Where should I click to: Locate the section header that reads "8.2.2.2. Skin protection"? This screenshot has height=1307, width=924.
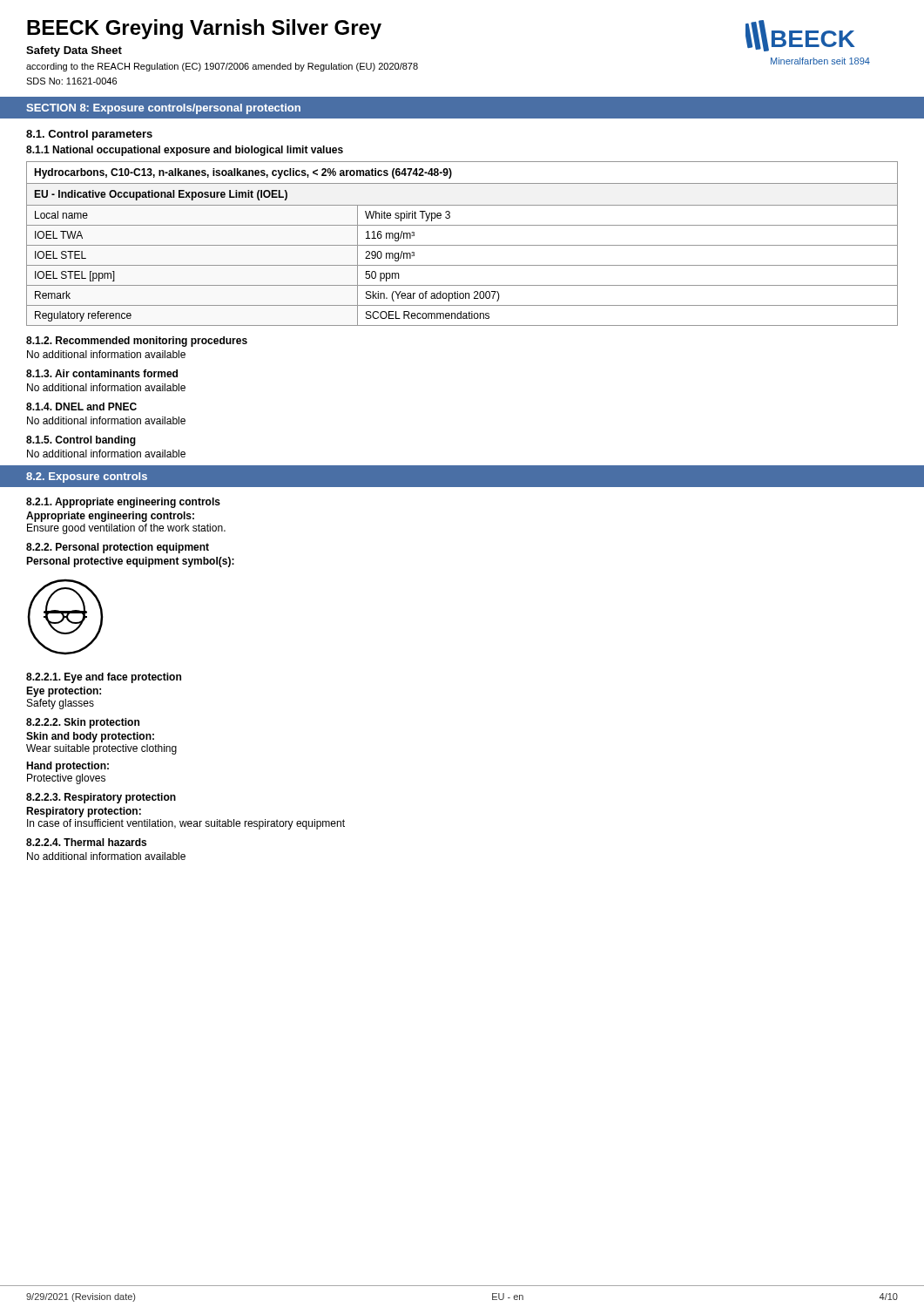point(83,722)
